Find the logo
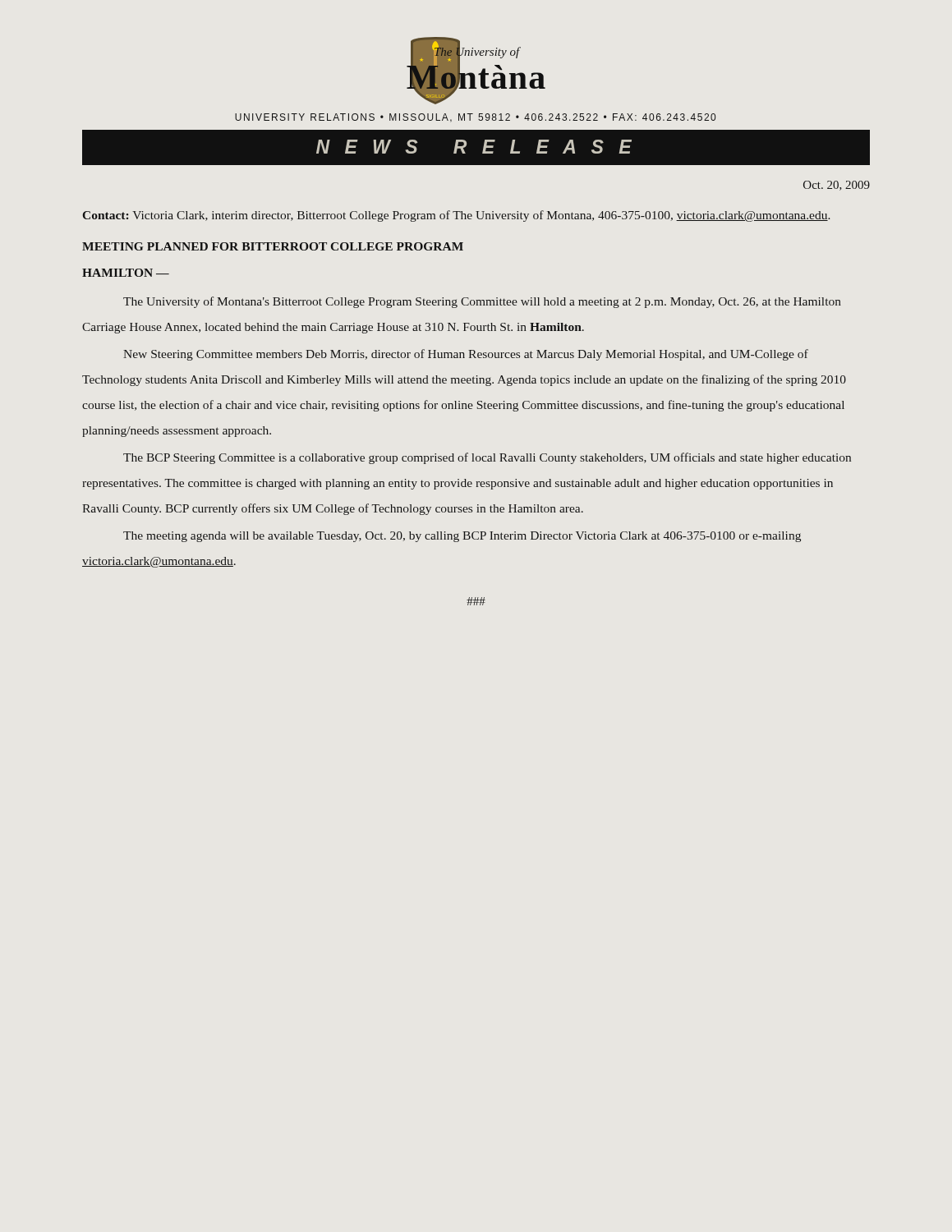The height and width of the screenshot is (1232, 952). pyautogui.click(x=476, y=70)
